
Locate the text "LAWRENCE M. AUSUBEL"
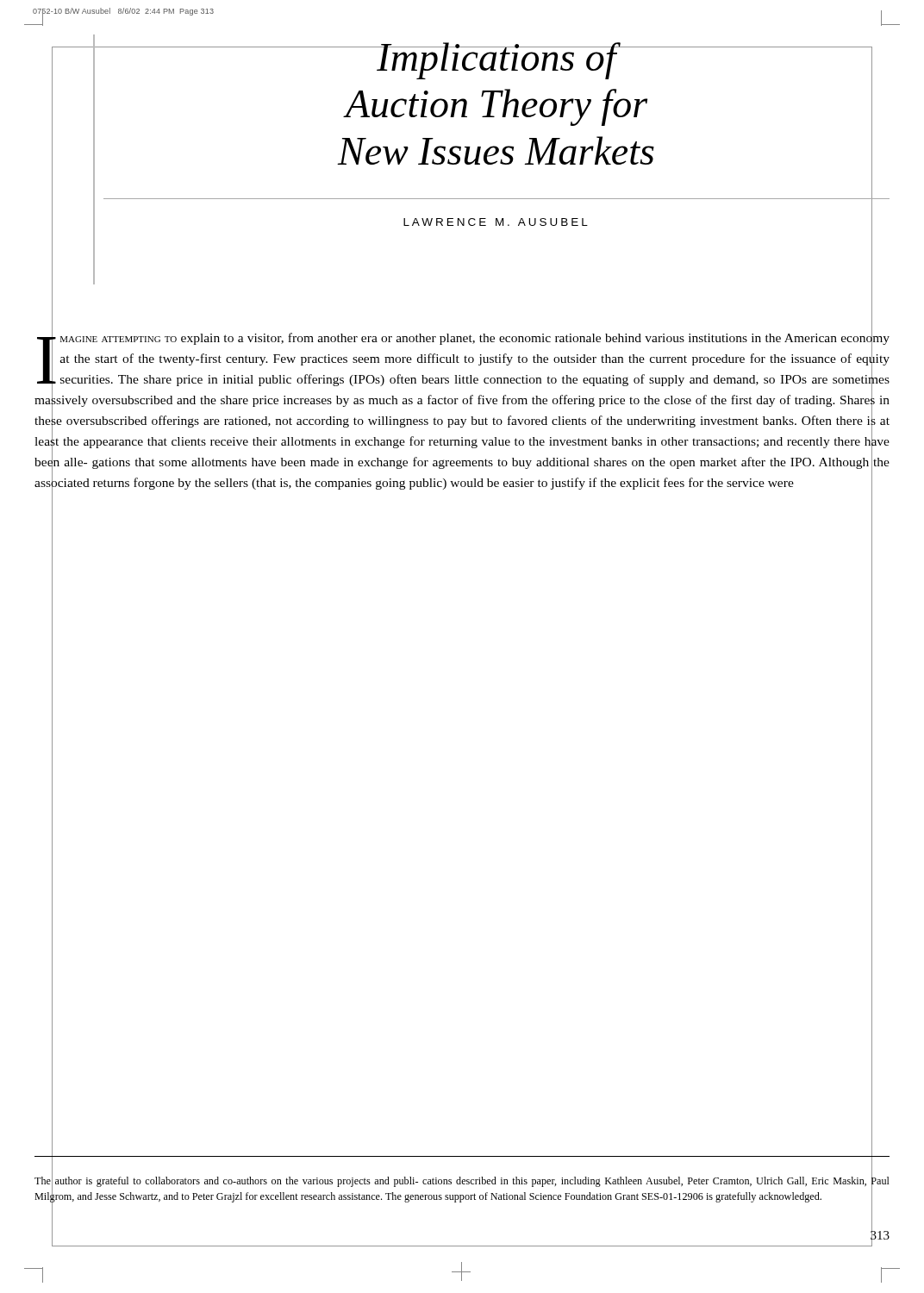(x=496, y=222)
